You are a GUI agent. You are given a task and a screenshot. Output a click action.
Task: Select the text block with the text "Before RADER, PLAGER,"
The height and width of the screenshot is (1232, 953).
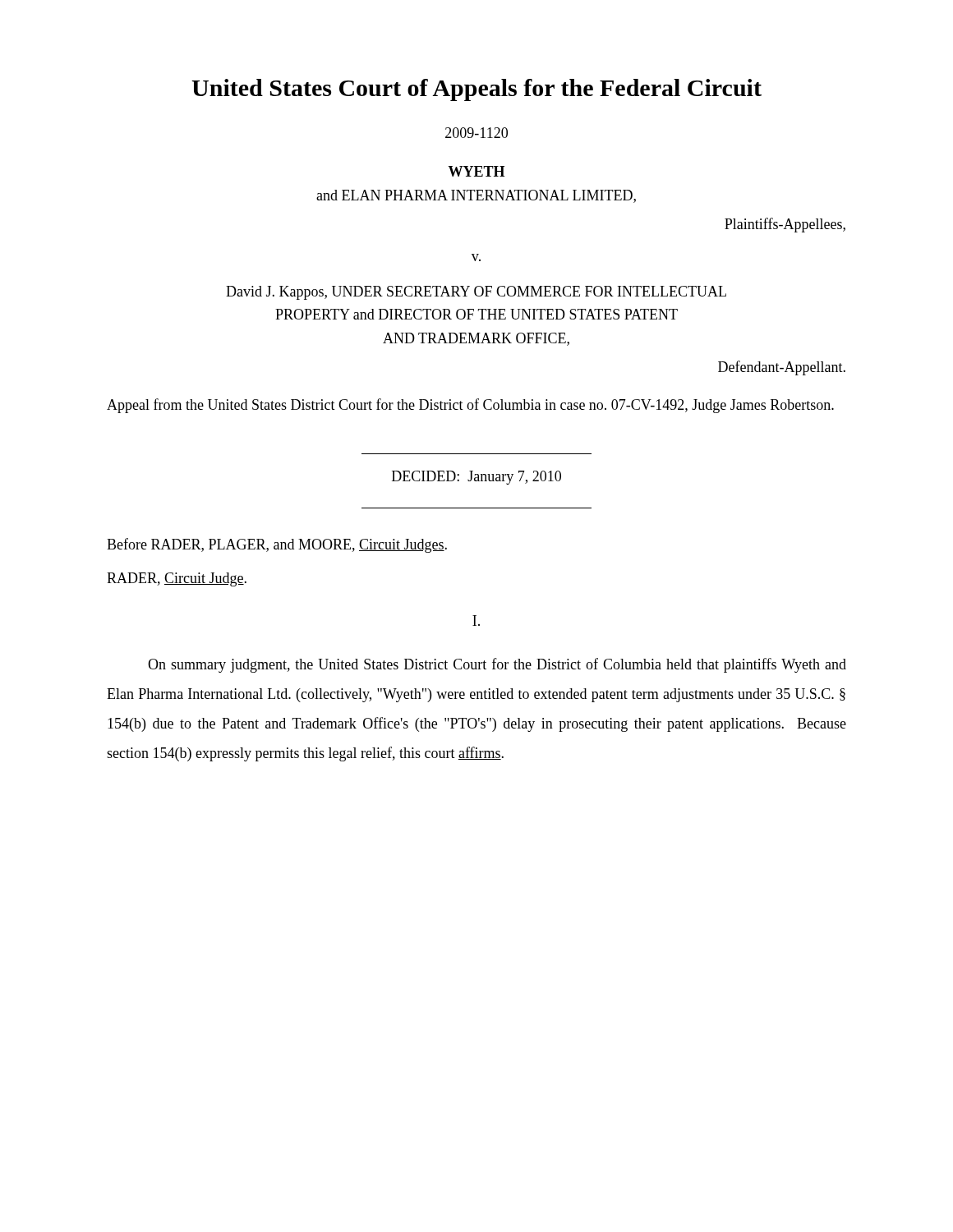[277, 545]
